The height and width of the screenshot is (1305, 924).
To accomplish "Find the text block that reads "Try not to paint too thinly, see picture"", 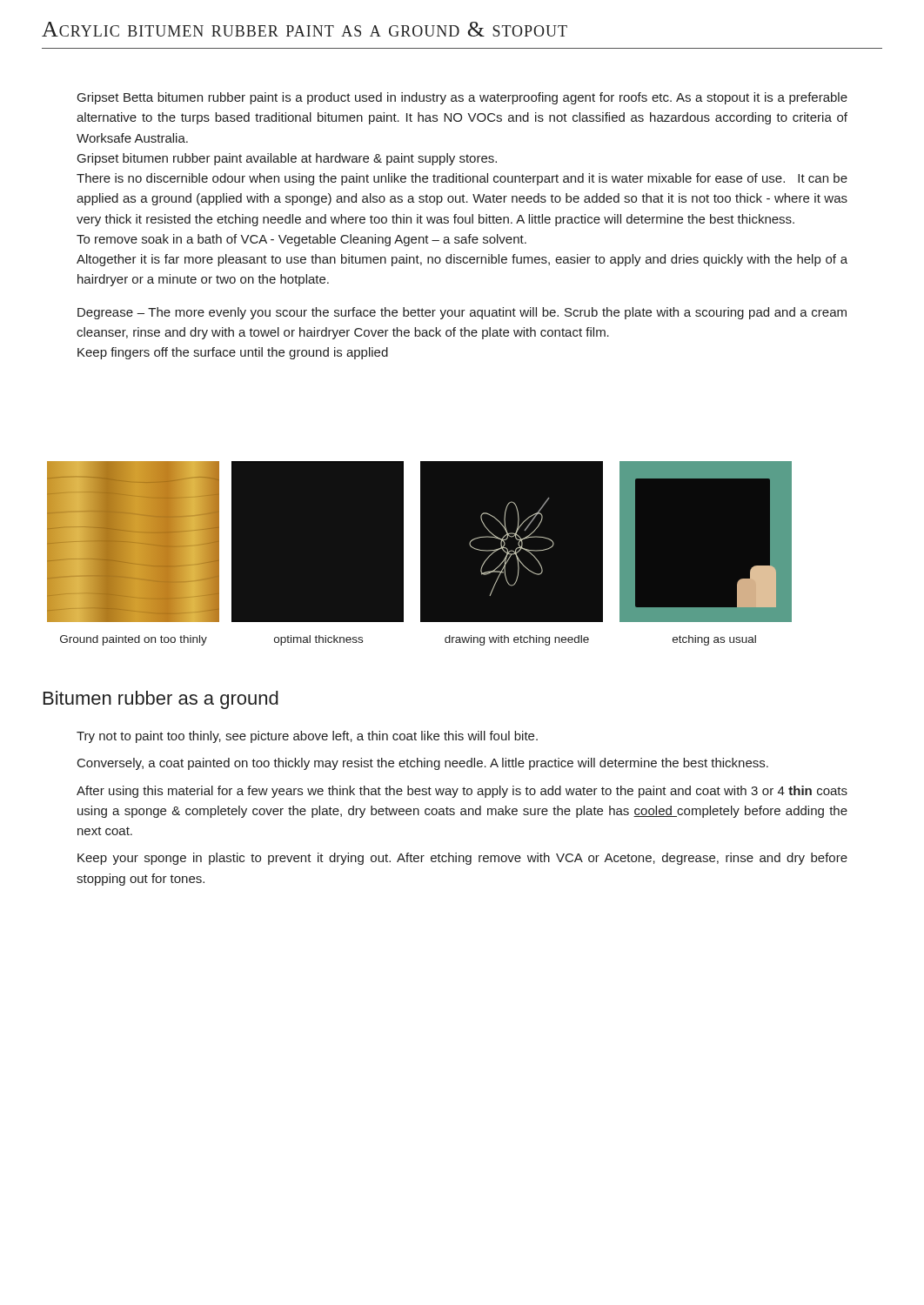I will (462, 807).
